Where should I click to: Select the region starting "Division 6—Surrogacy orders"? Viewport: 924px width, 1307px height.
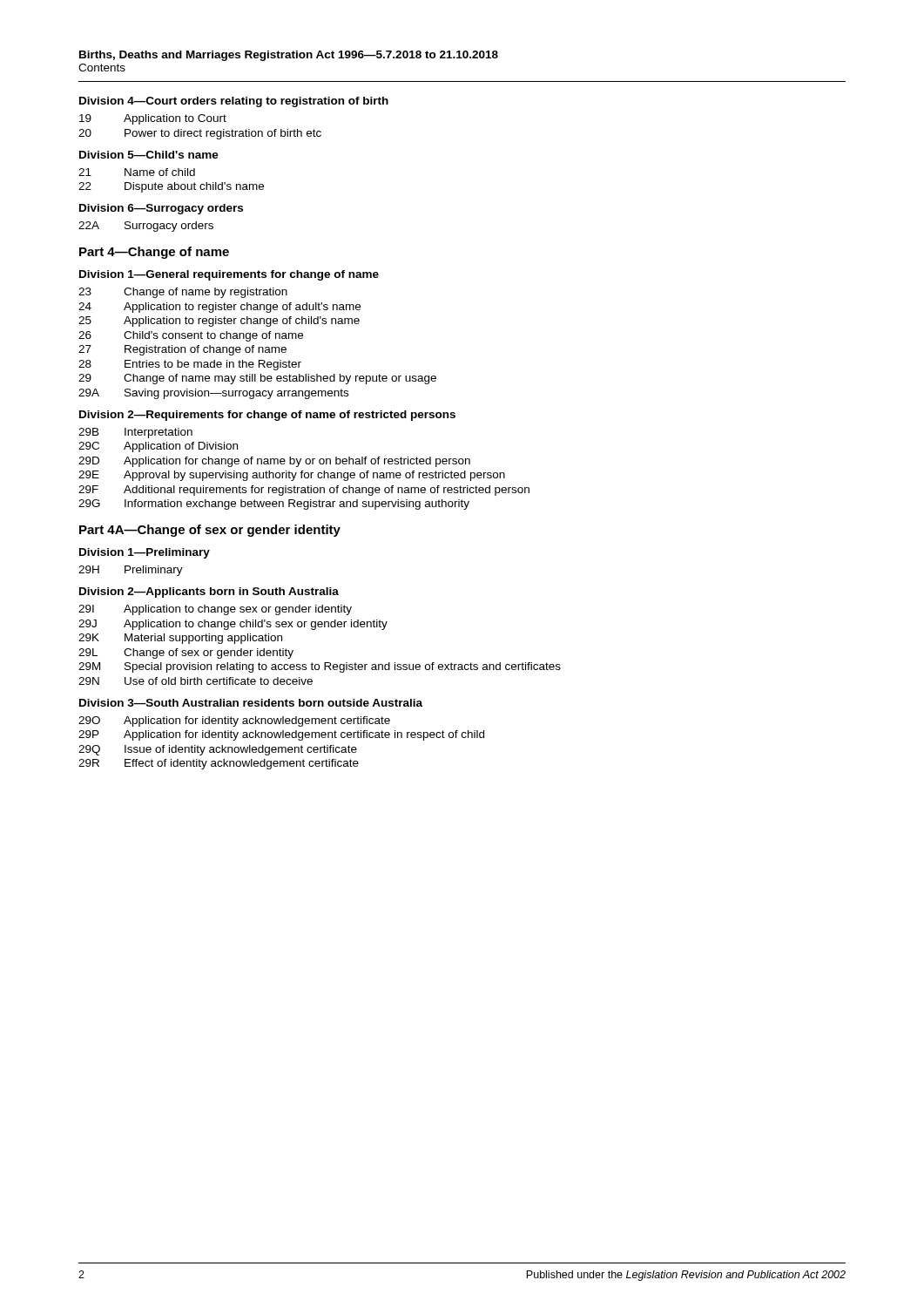click(x=161, y=208)
